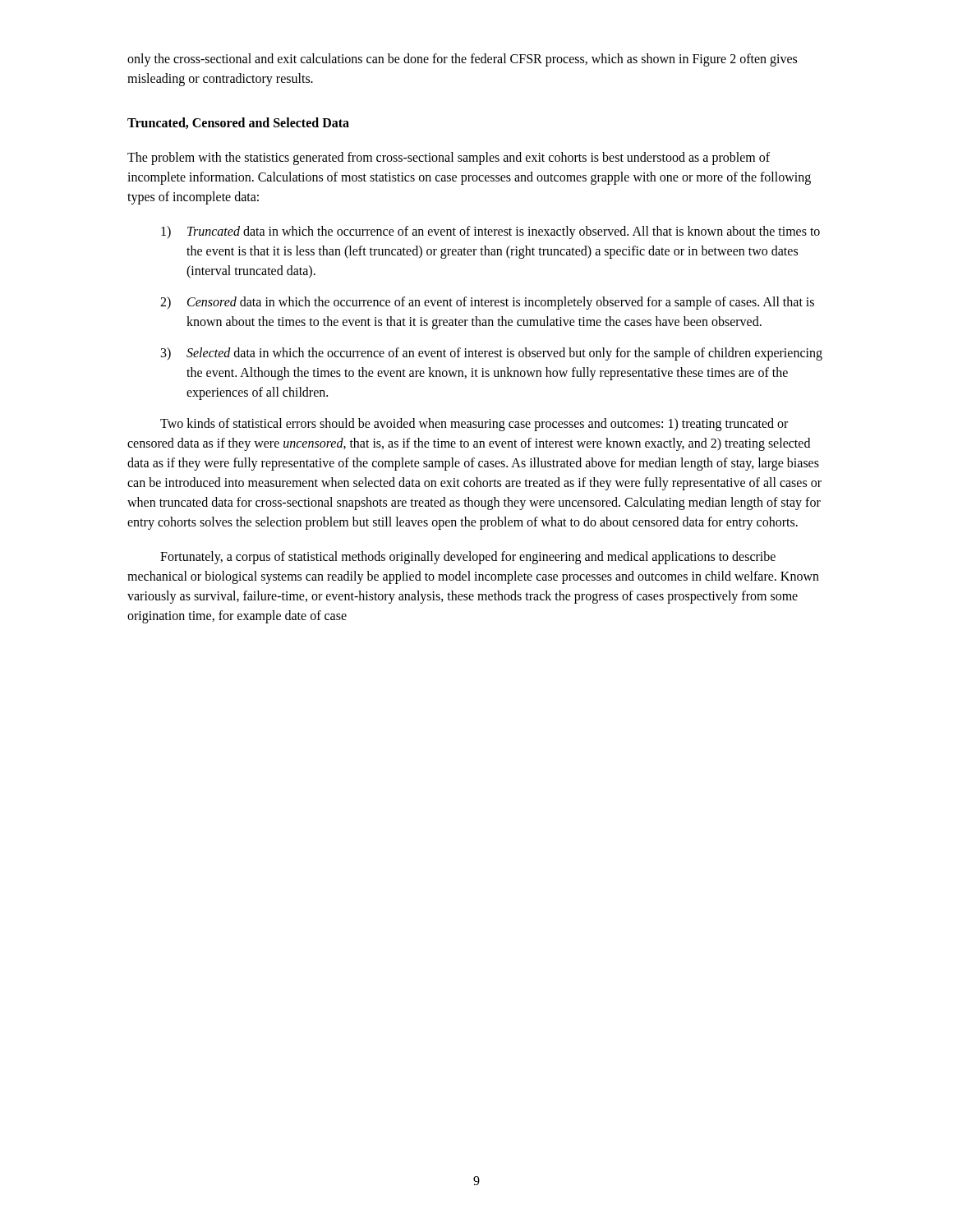Locate the text block containing "Fortunately, a corpus of statistical methods"

473,586
